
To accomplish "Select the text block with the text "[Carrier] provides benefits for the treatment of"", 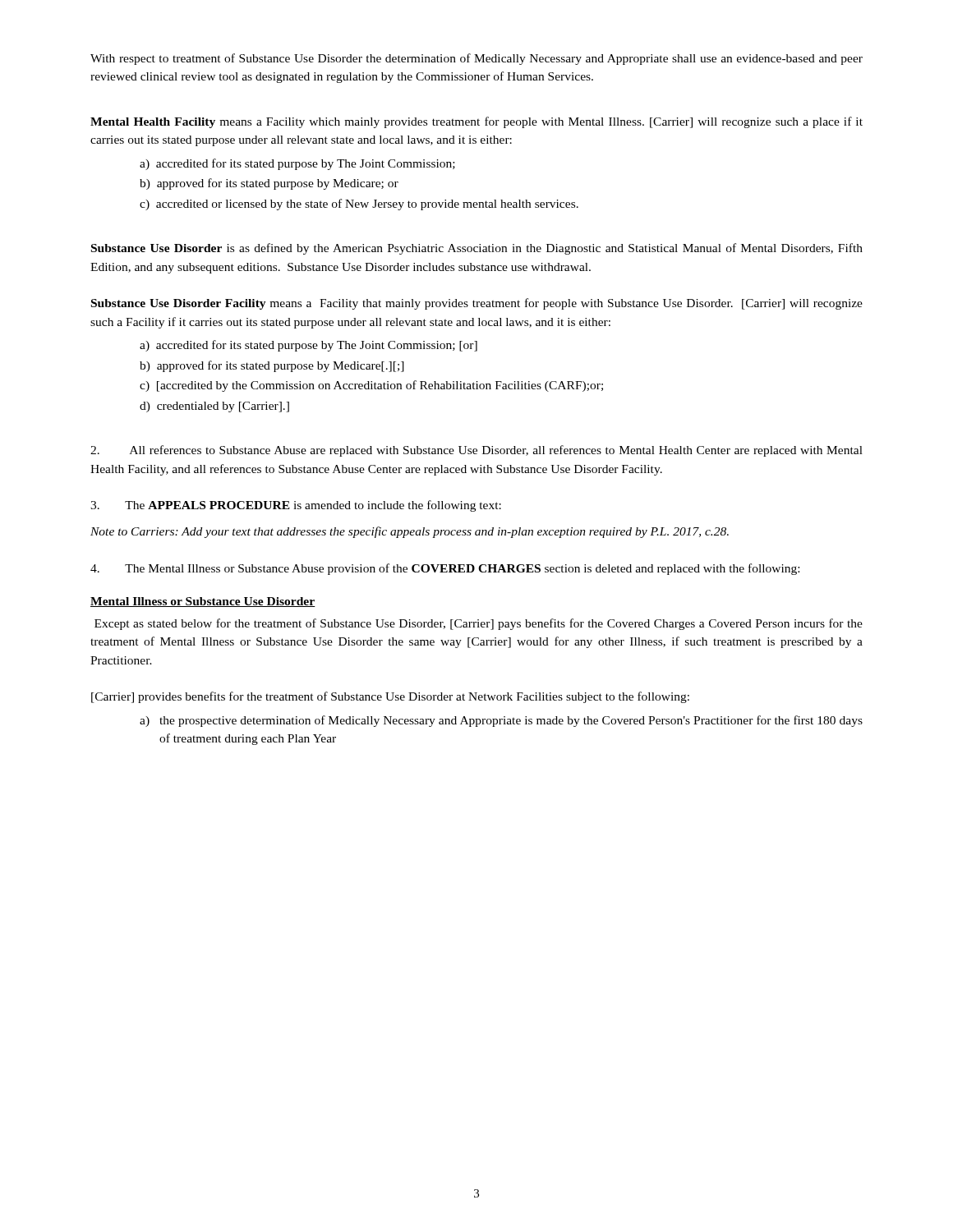I will click(x=476, y=697).
